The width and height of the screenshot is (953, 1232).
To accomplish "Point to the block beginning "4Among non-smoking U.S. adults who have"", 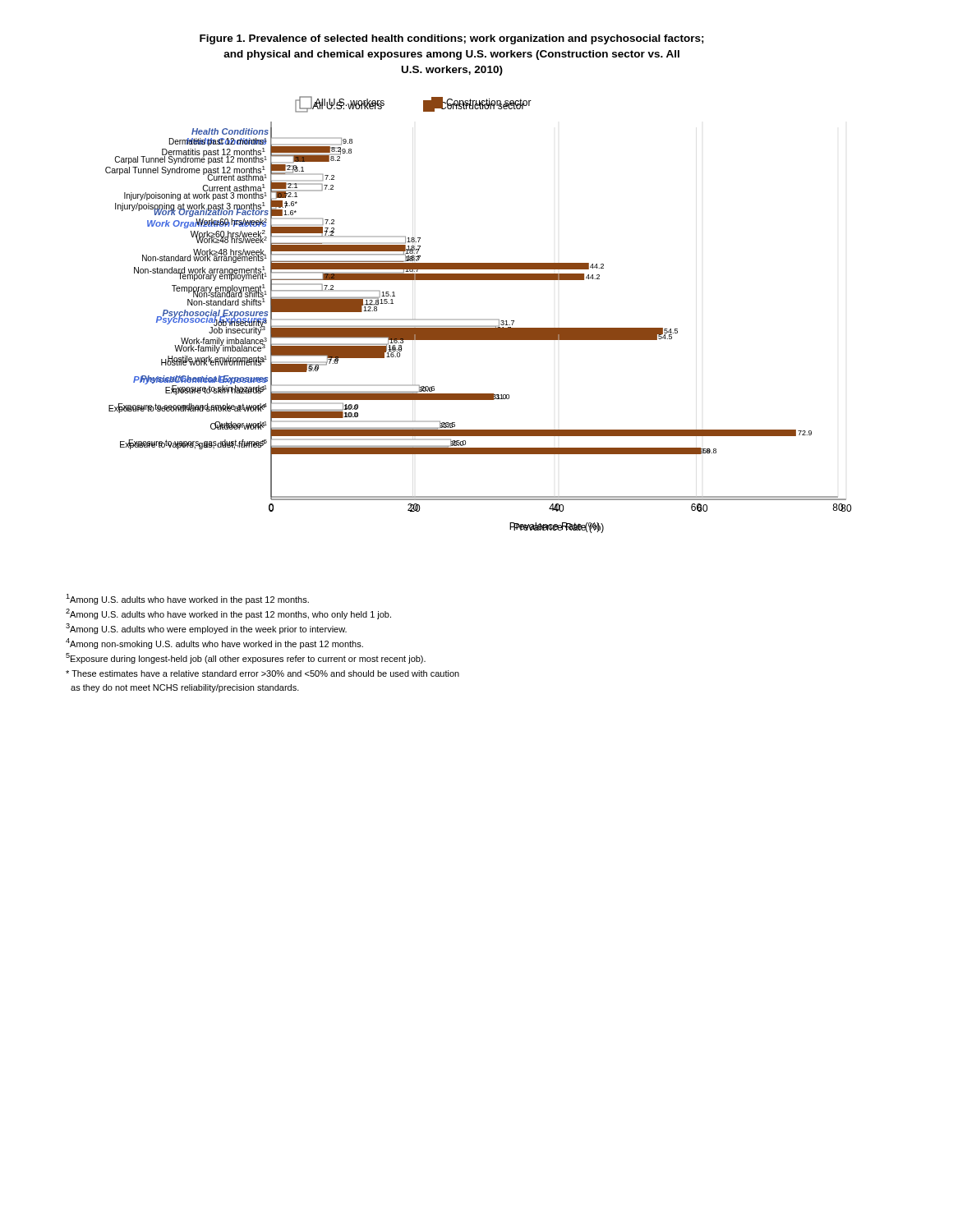I will coord(215,643).
